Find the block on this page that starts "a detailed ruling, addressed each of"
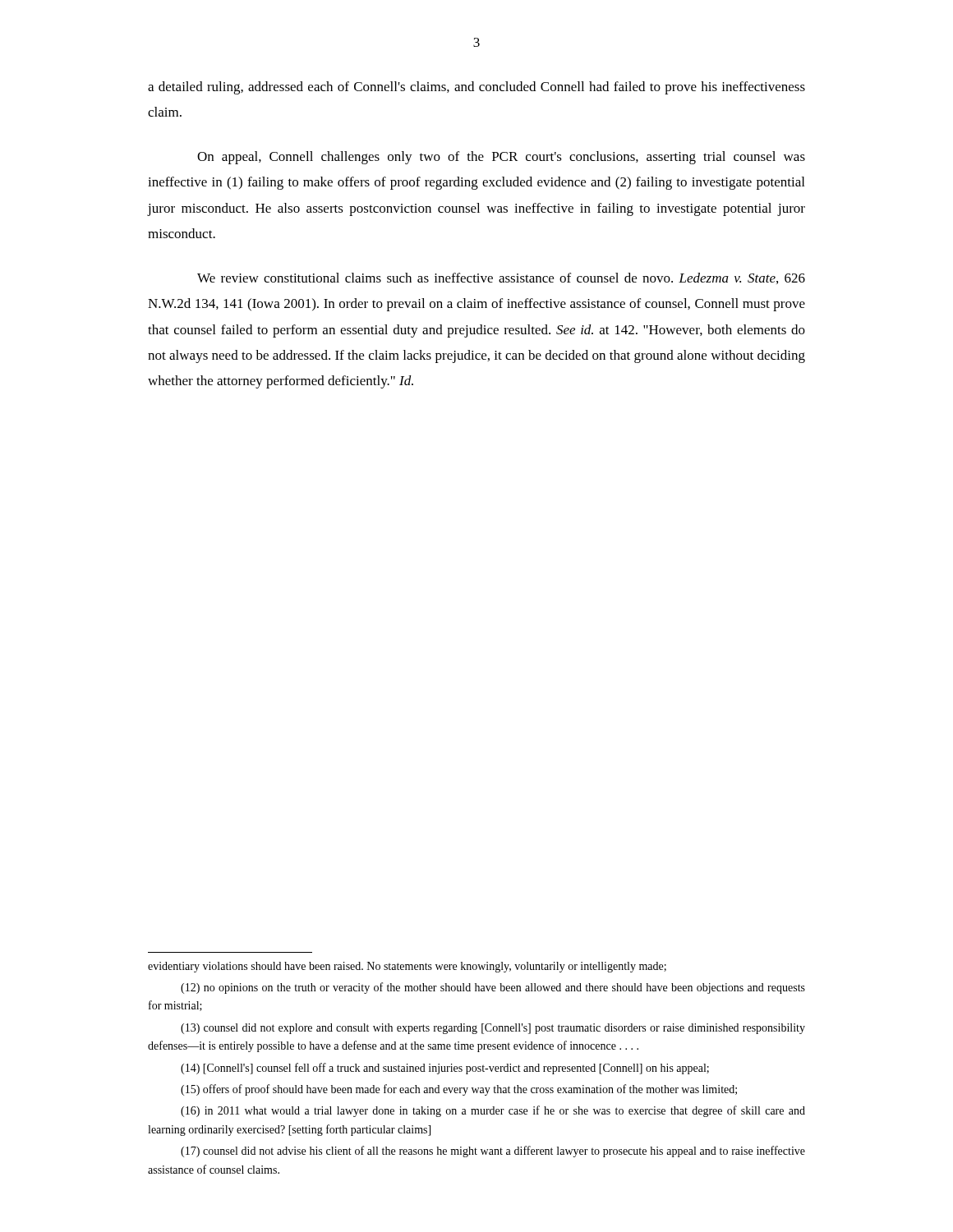The width and height of the screenshot is (953, 1232). (476, 100)
